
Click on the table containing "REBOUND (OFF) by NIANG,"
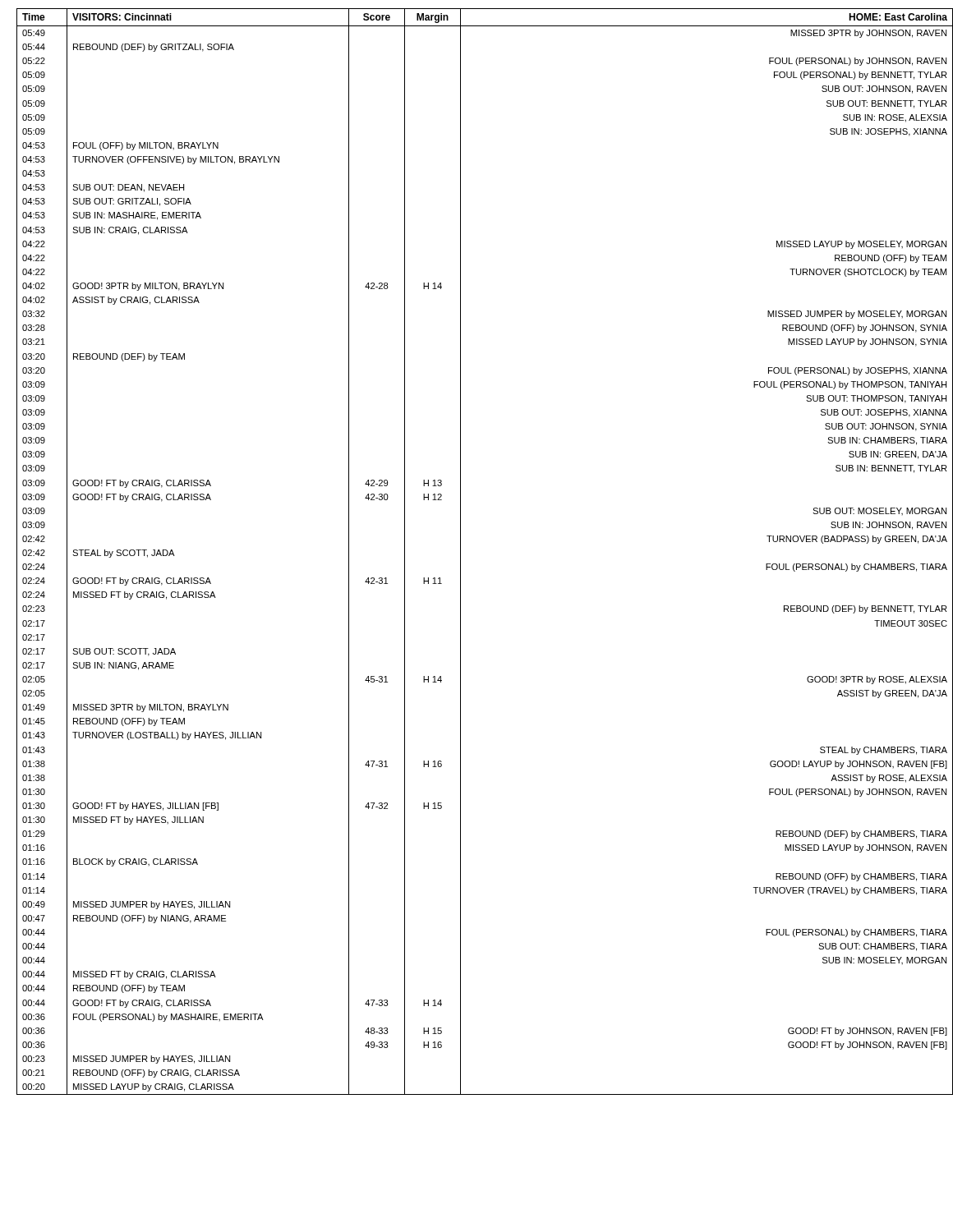476,548
